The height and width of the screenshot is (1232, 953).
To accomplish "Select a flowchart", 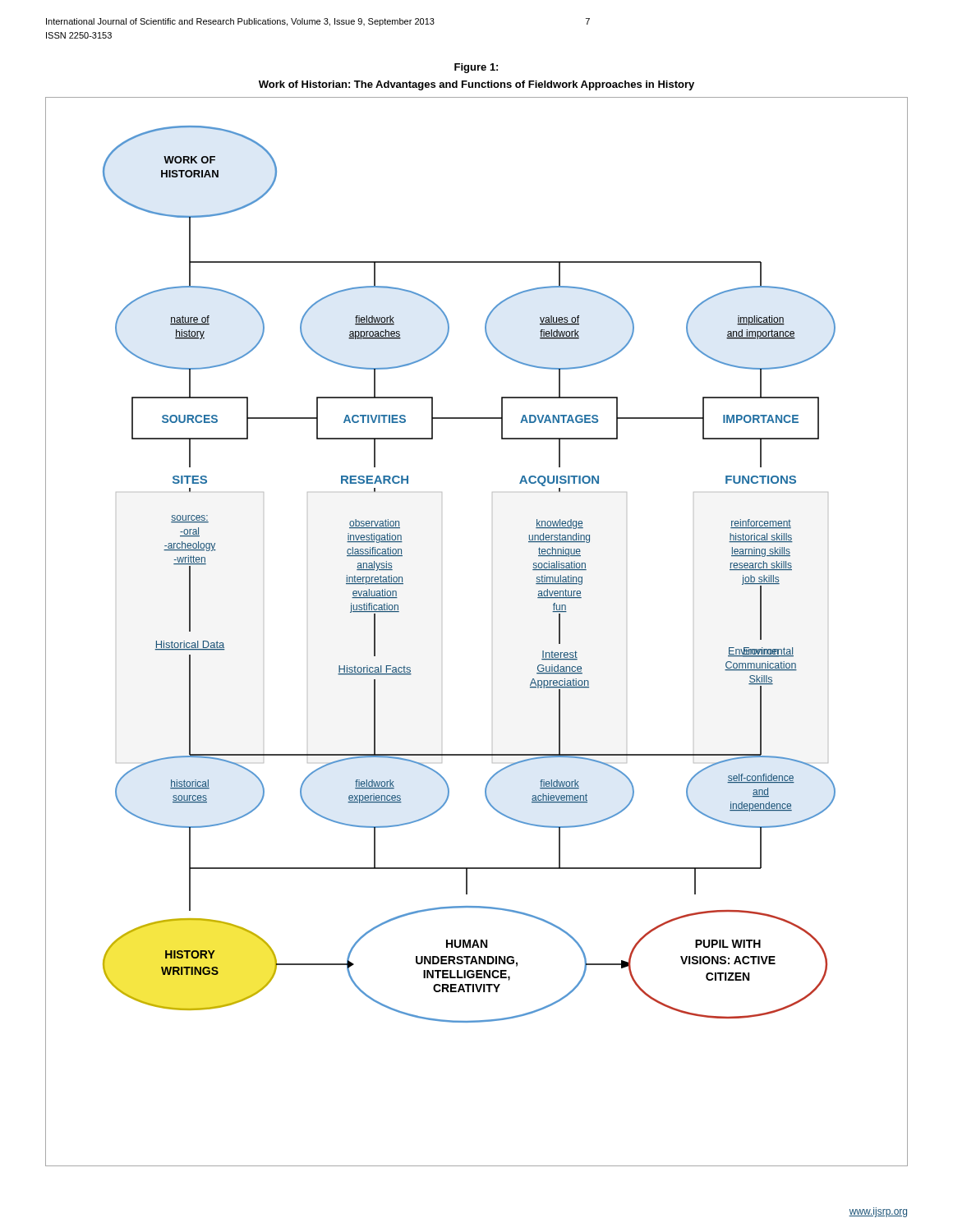I will [476, 632].
